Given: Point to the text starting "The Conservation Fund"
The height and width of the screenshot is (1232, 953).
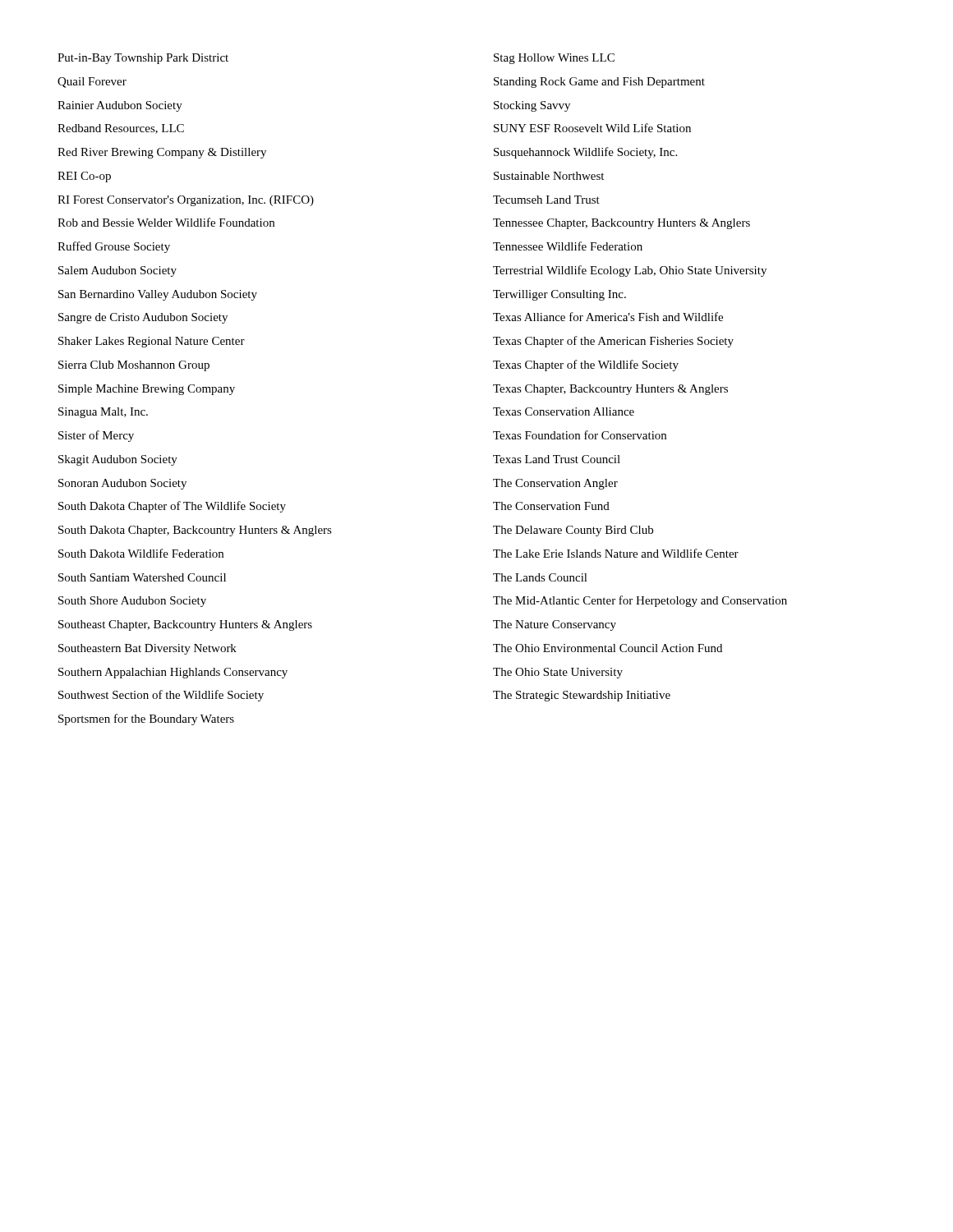Looking at the screenshot, I should pos(551,506).
